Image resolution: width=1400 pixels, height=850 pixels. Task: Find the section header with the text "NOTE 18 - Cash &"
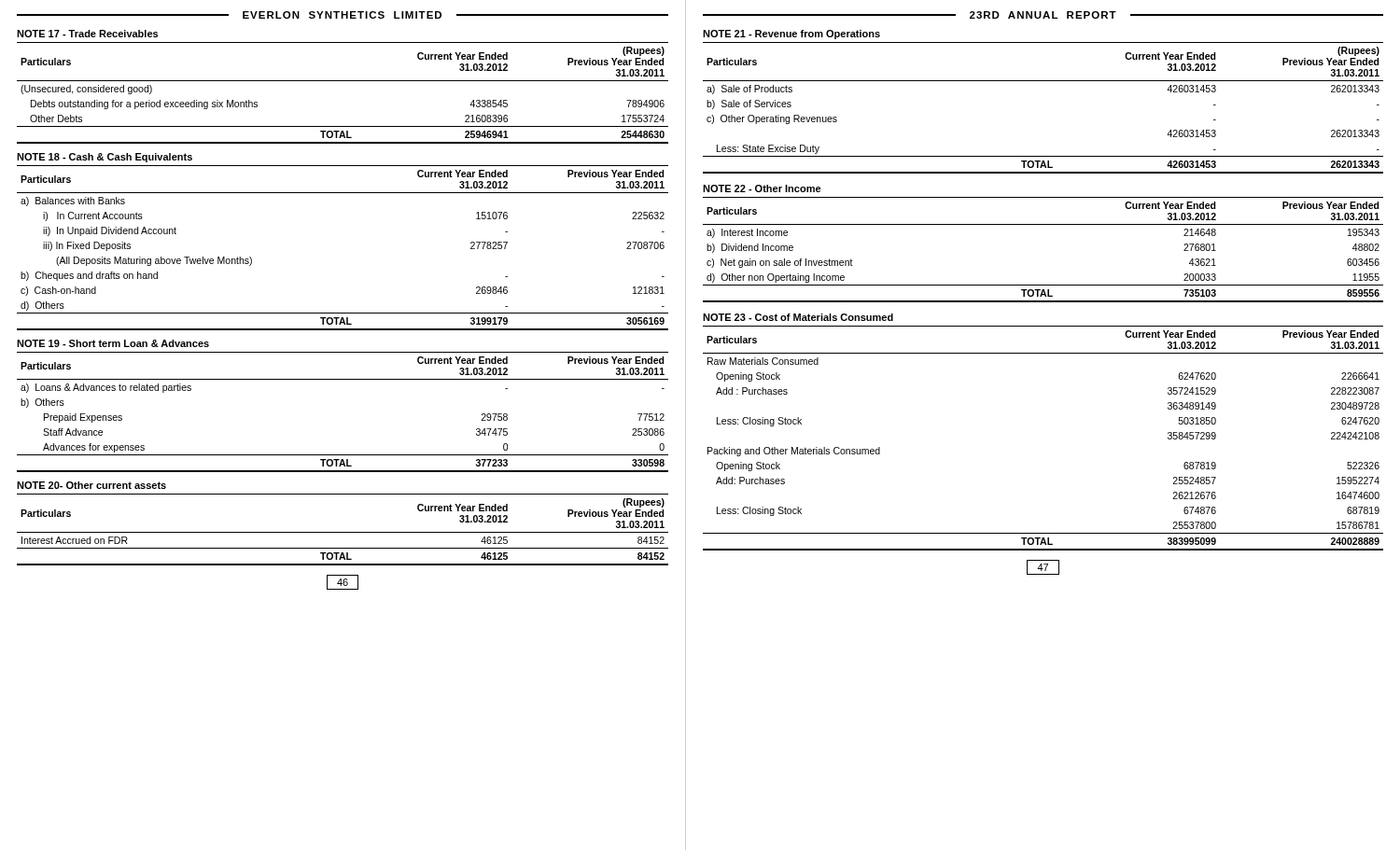[x=105, y=157]
